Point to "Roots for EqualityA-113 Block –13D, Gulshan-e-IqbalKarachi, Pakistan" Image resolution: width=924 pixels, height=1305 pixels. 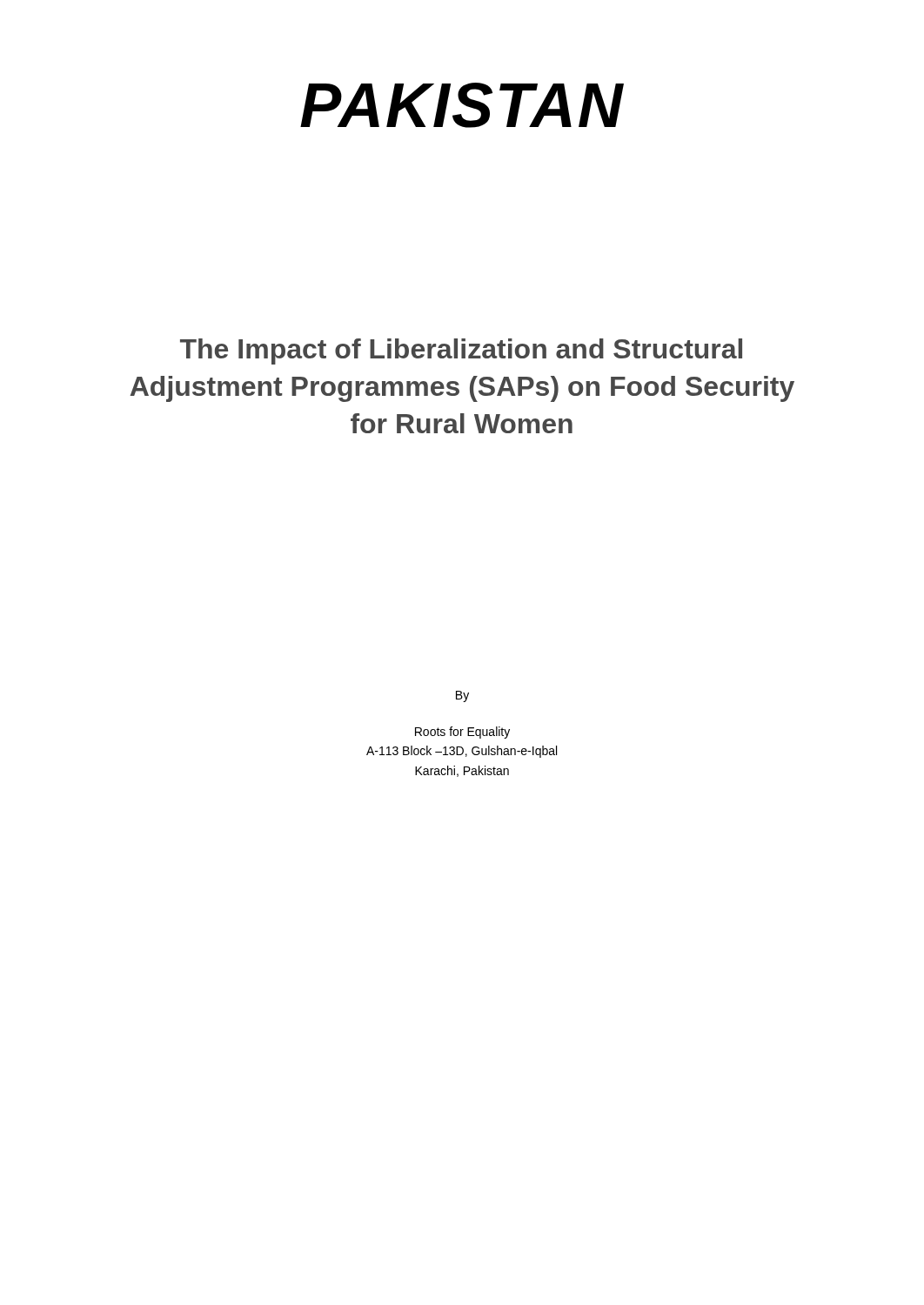(462, 751)
